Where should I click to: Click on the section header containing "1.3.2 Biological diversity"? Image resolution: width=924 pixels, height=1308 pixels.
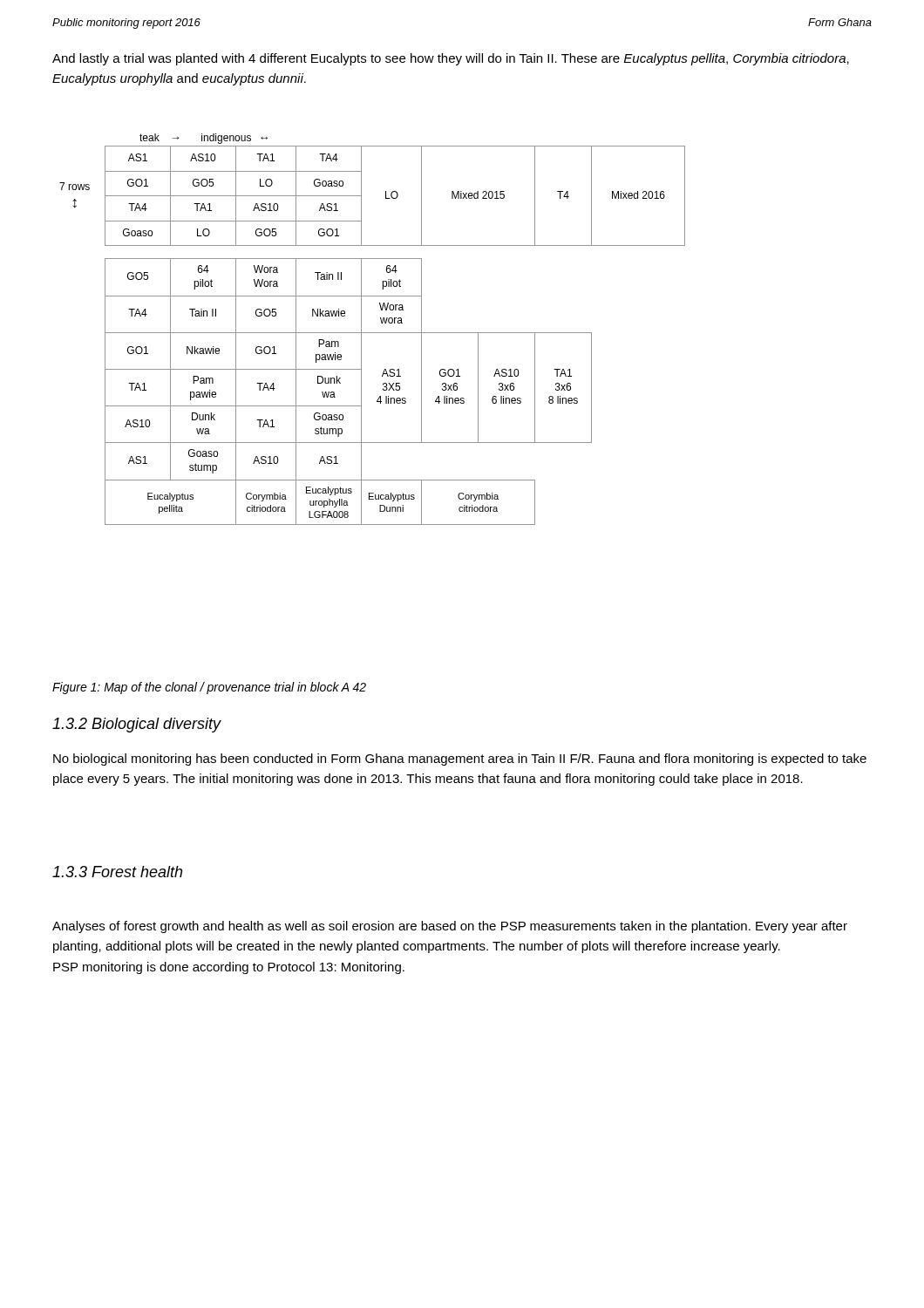136,724
